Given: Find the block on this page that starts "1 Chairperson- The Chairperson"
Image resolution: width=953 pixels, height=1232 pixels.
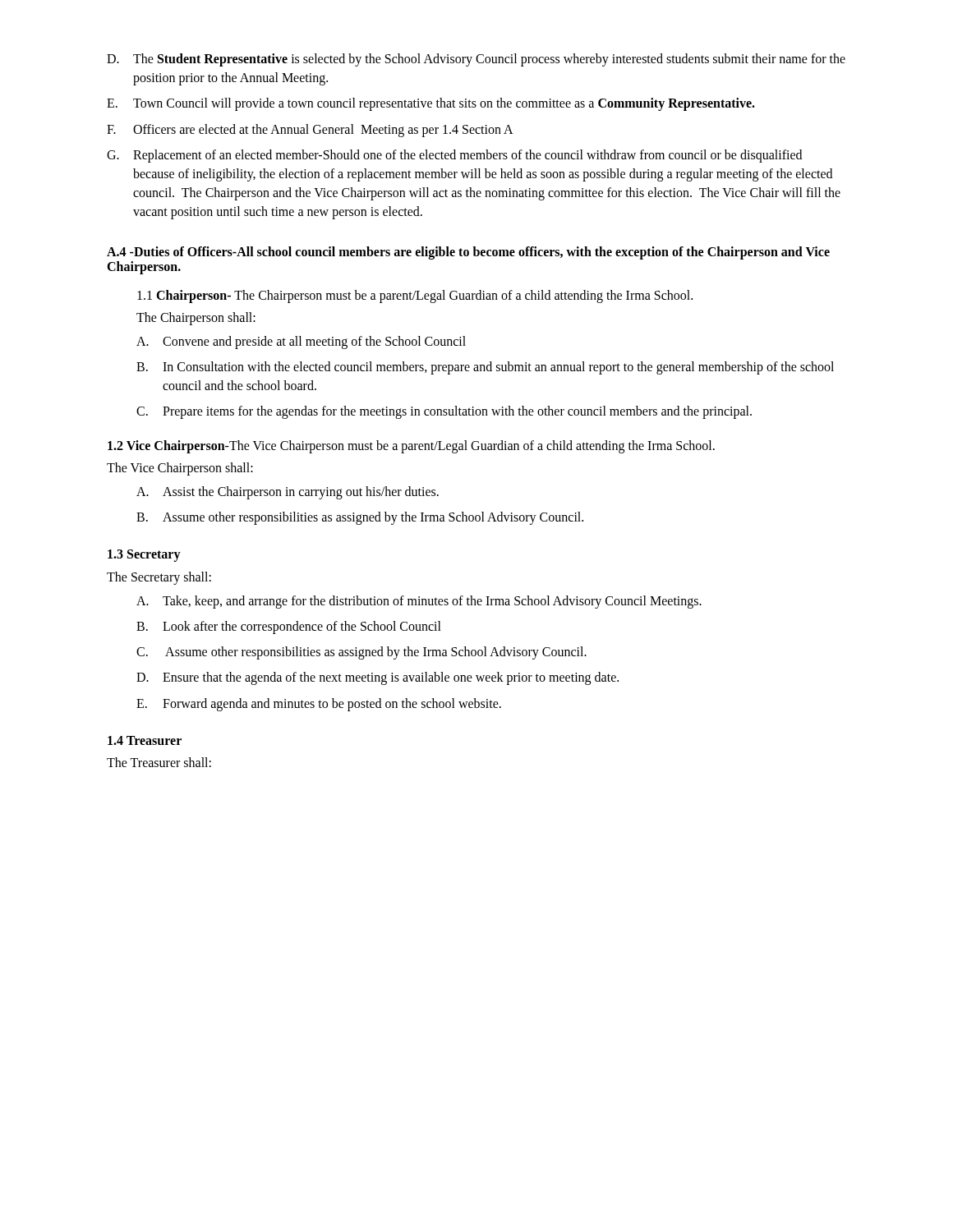Looking at the screenshot, I should pos(415,295).
